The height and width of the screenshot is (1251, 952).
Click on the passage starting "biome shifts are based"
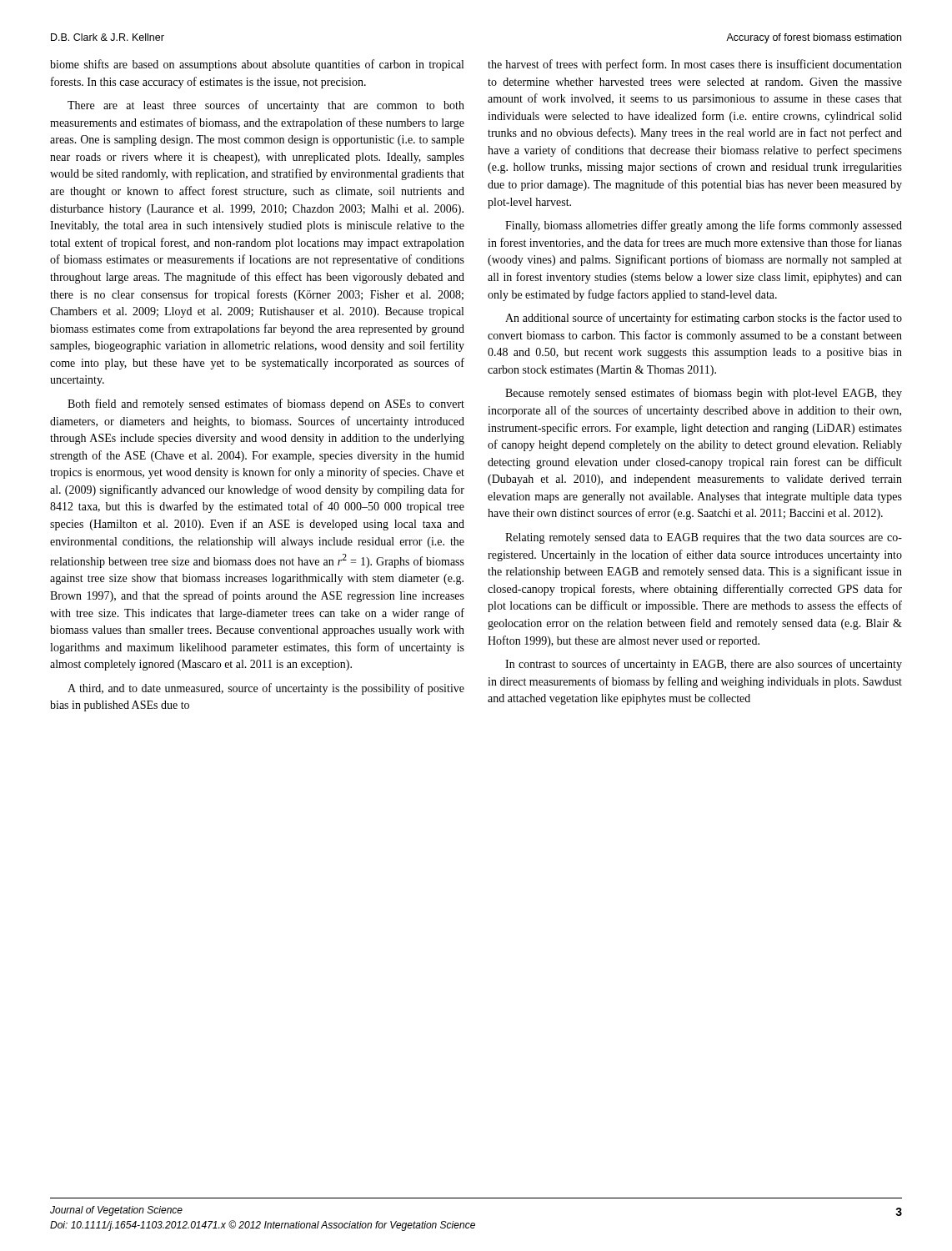[257, 65]
